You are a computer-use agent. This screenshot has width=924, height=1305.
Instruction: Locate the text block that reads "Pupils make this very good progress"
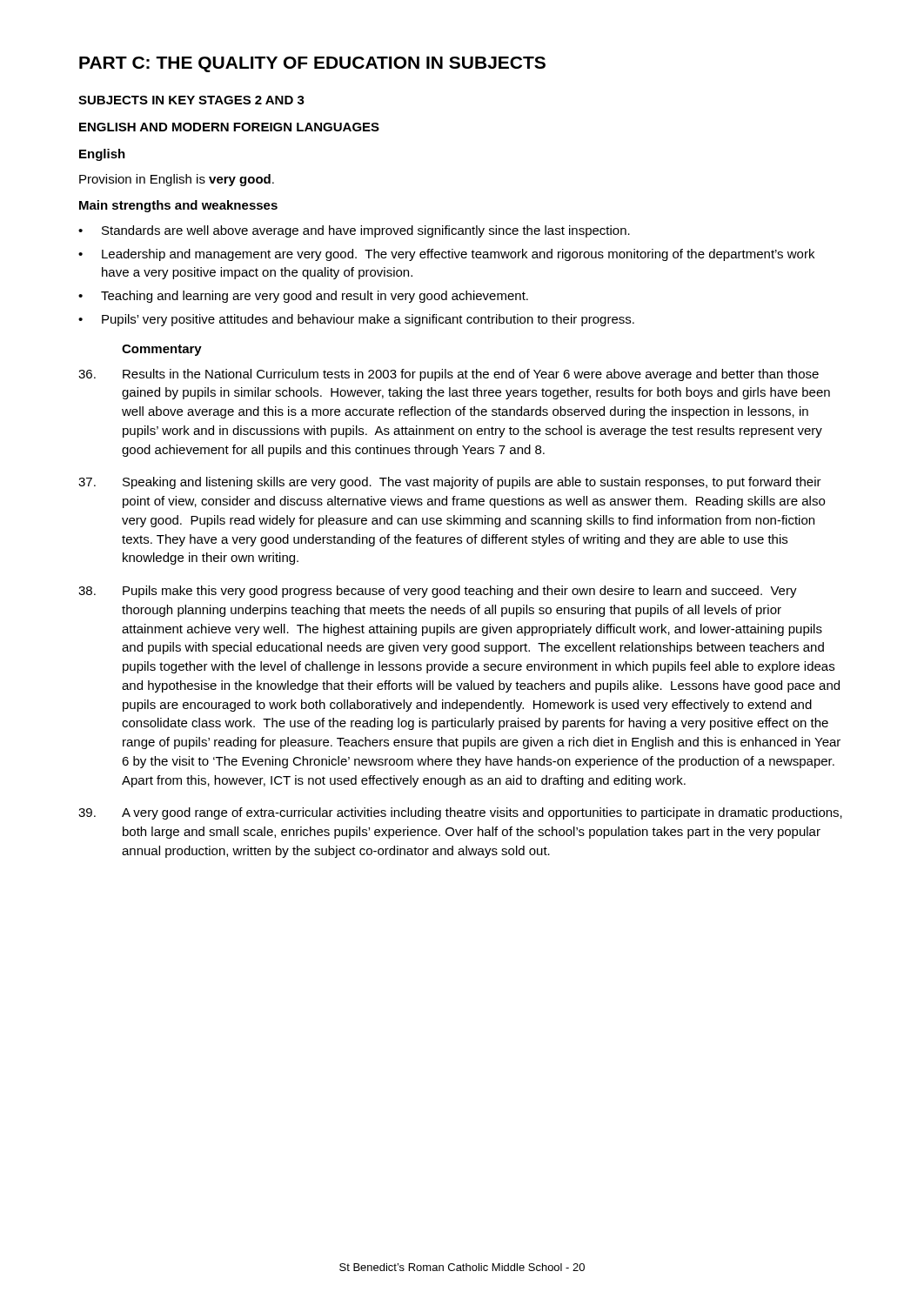coord(462,685)
